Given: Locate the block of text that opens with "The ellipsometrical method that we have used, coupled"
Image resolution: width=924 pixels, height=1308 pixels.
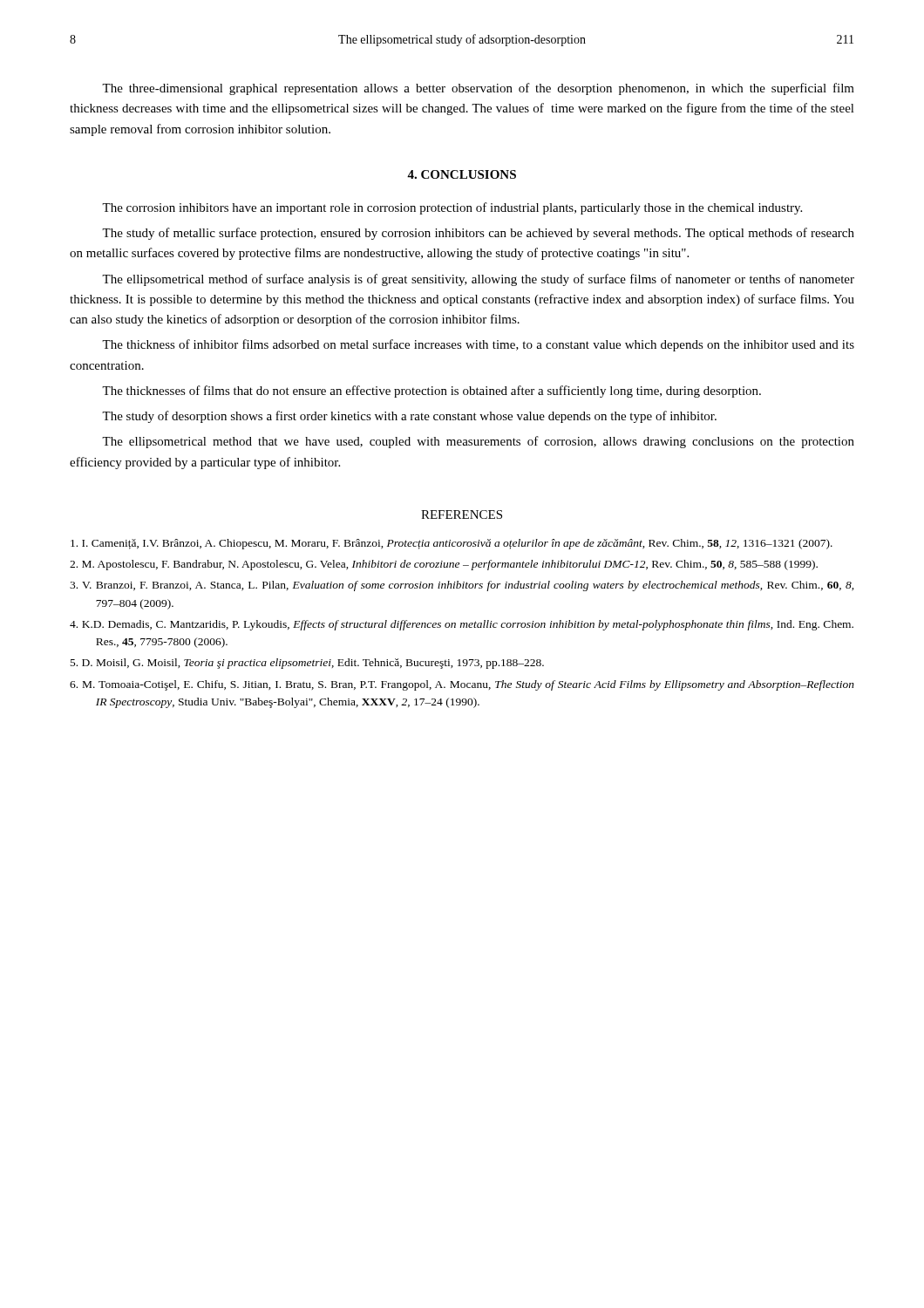Looking at the screenshot, I should (462, 452).
